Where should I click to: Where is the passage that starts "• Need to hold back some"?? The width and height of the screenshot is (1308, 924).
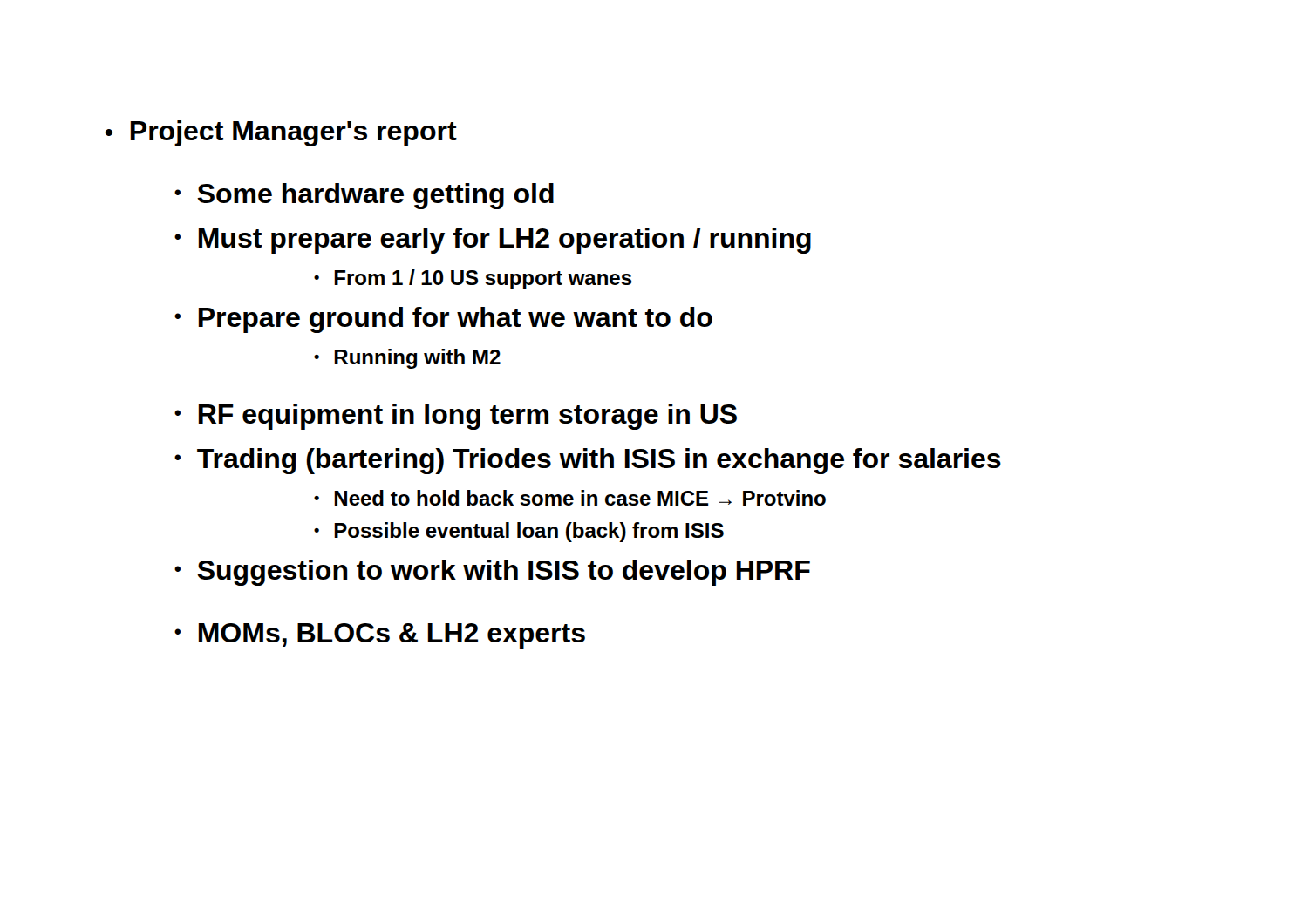[570, 498]
